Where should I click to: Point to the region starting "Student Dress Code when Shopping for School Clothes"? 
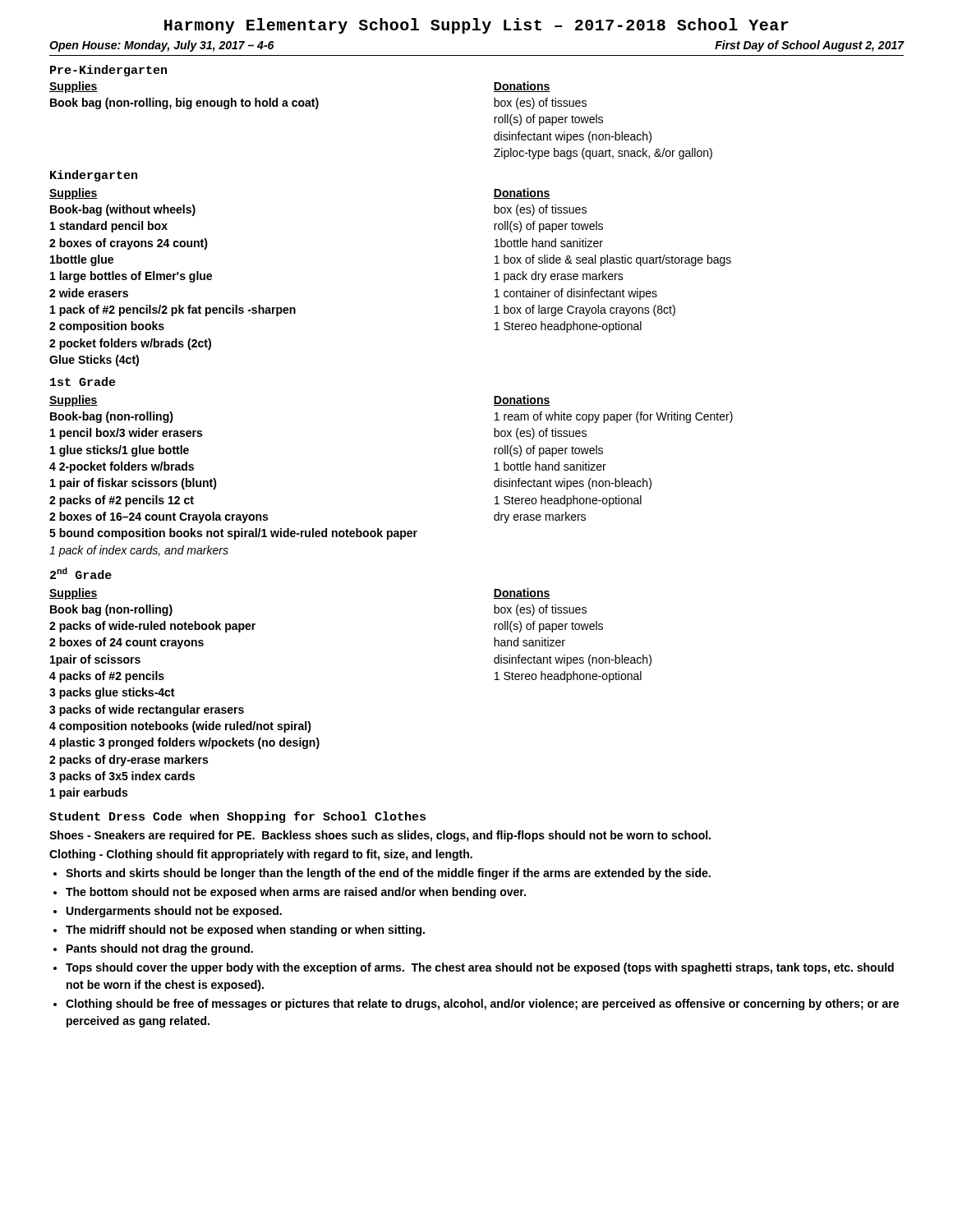pos(238,818)
